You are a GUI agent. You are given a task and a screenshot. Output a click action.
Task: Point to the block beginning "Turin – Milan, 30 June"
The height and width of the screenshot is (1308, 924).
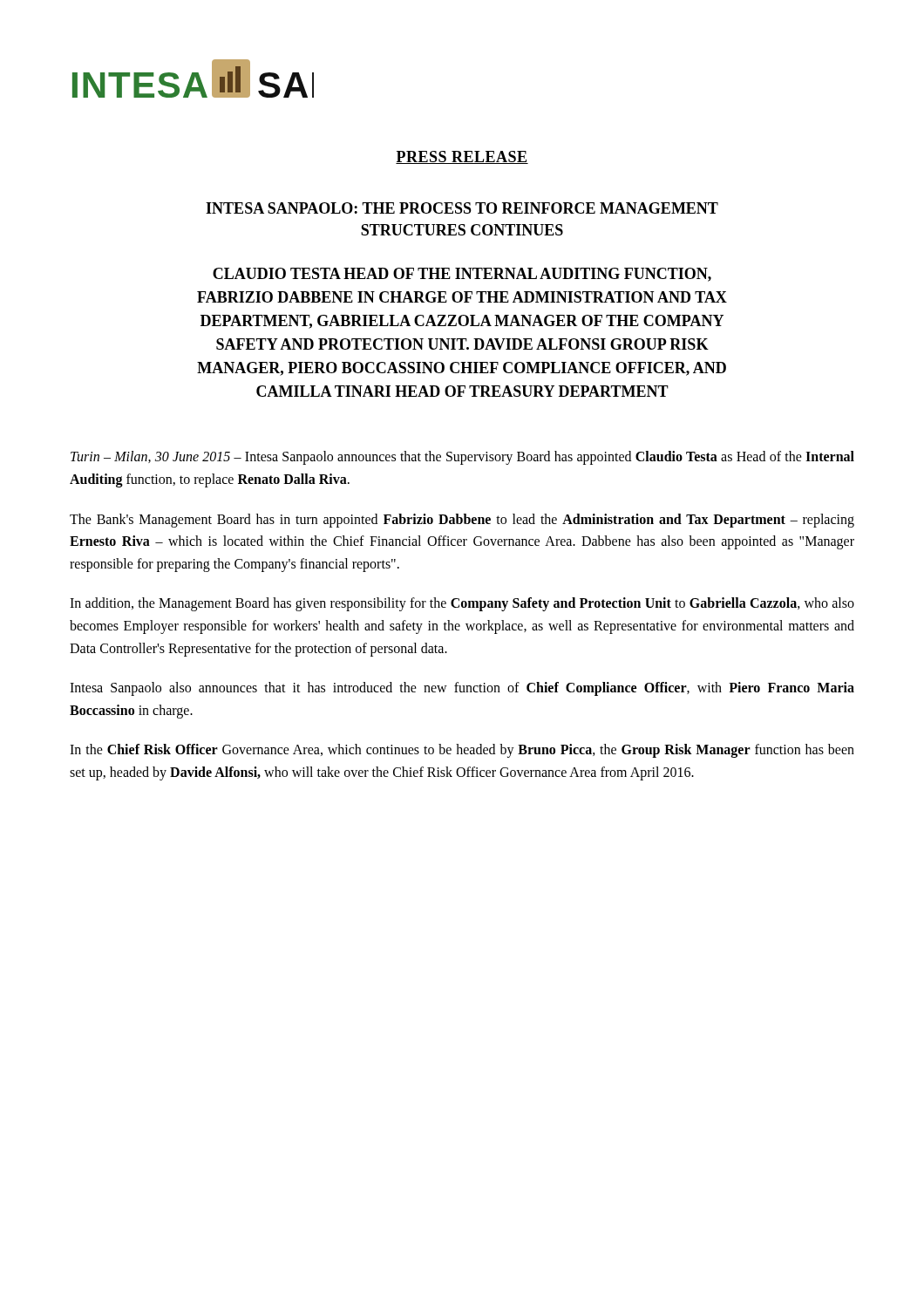pos(462,468)
